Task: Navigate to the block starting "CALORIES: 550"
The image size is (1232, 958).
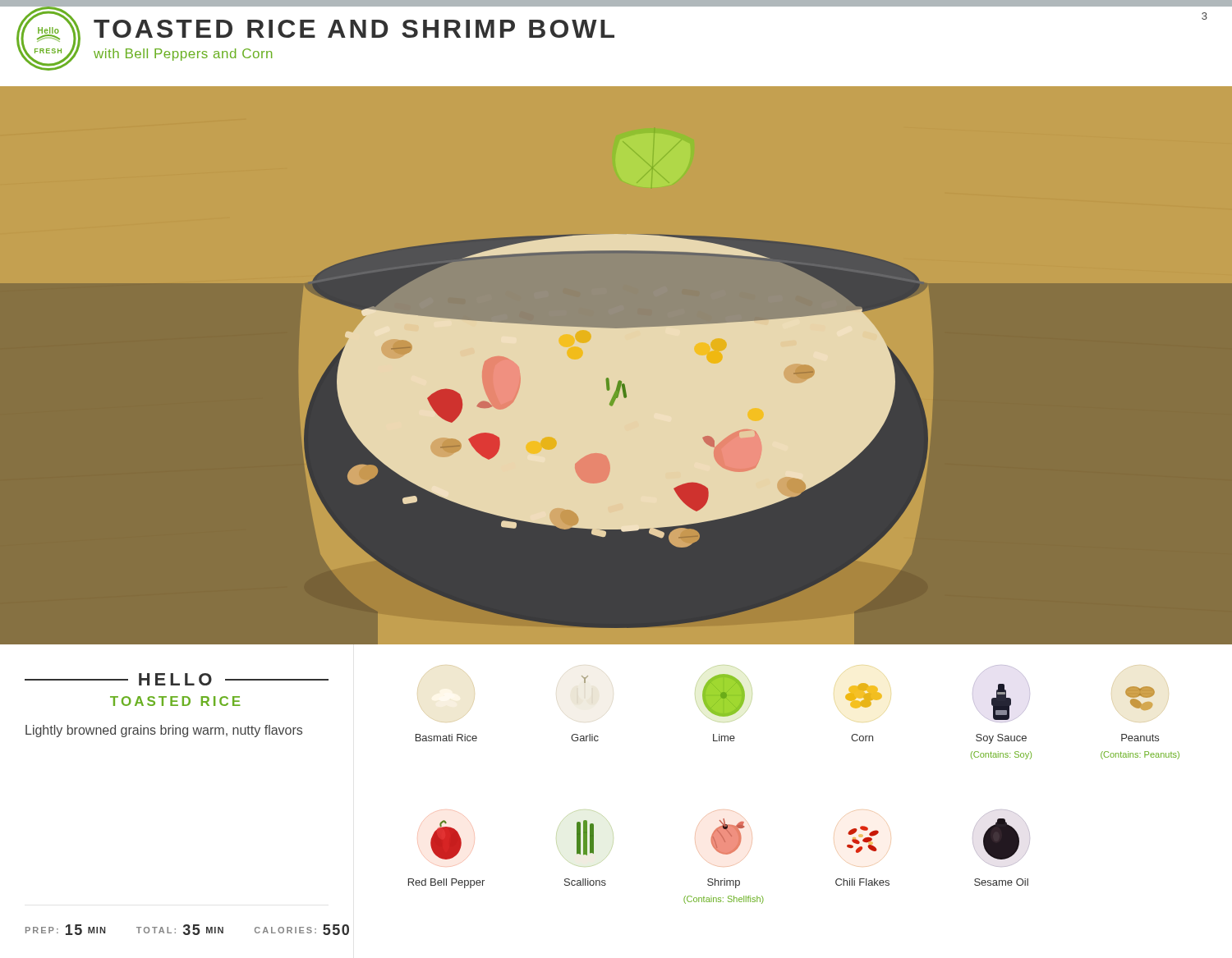Action: [303, 930]
